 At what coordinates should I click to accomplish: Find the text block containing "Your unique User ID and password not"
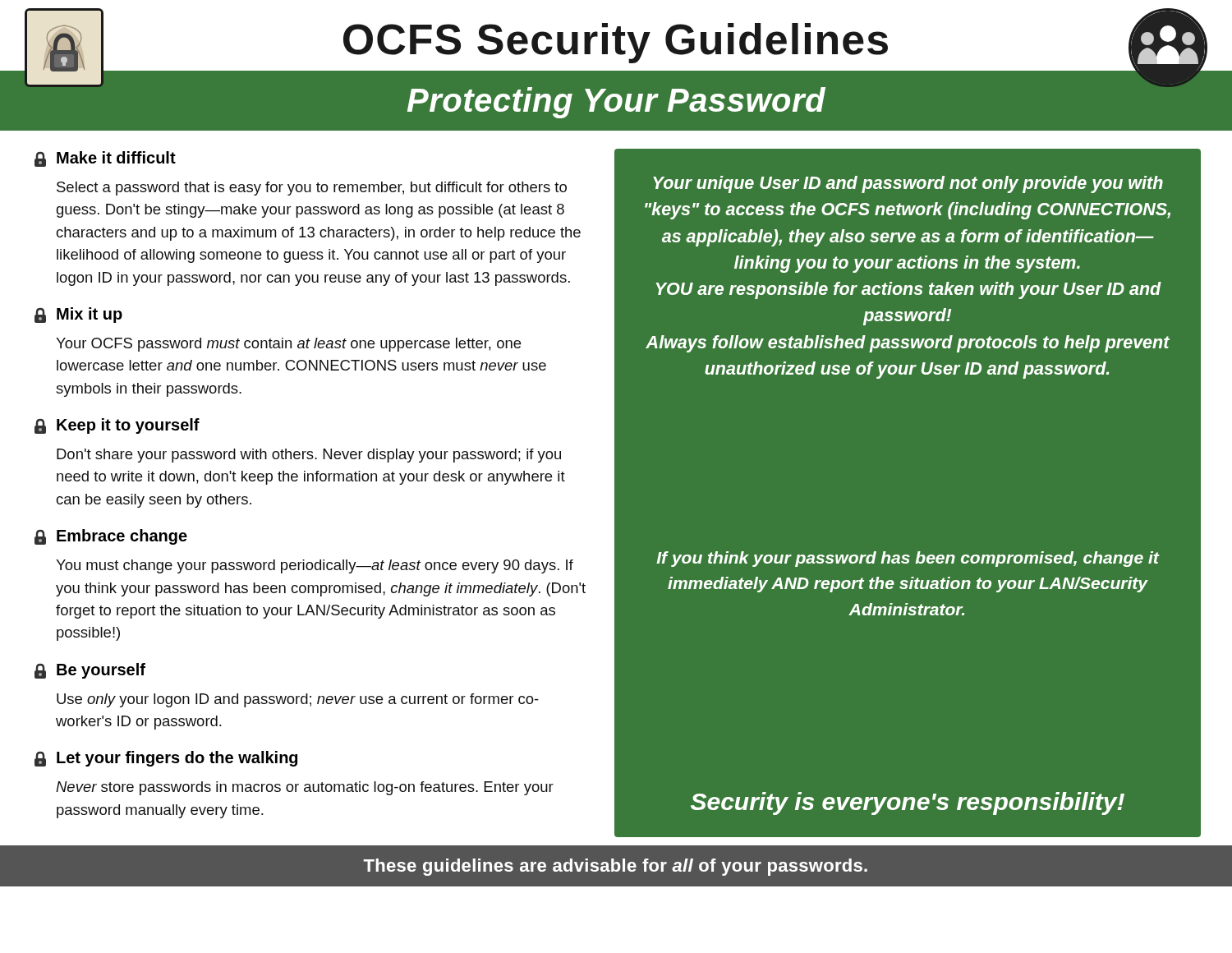pyautogui.click(x=908, y=184)
